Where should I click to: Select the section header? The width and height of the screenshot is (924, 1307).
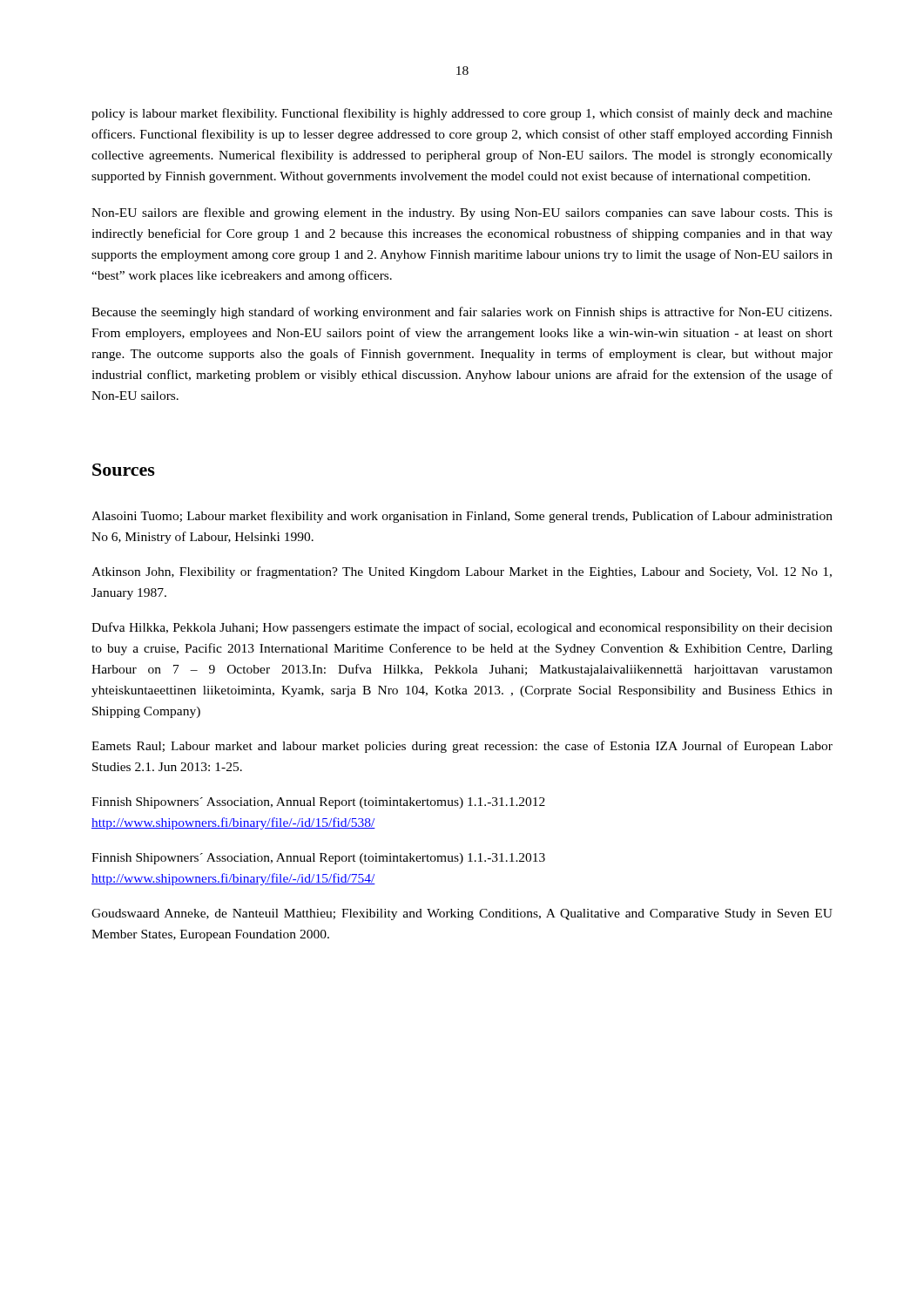pos(123,469)
